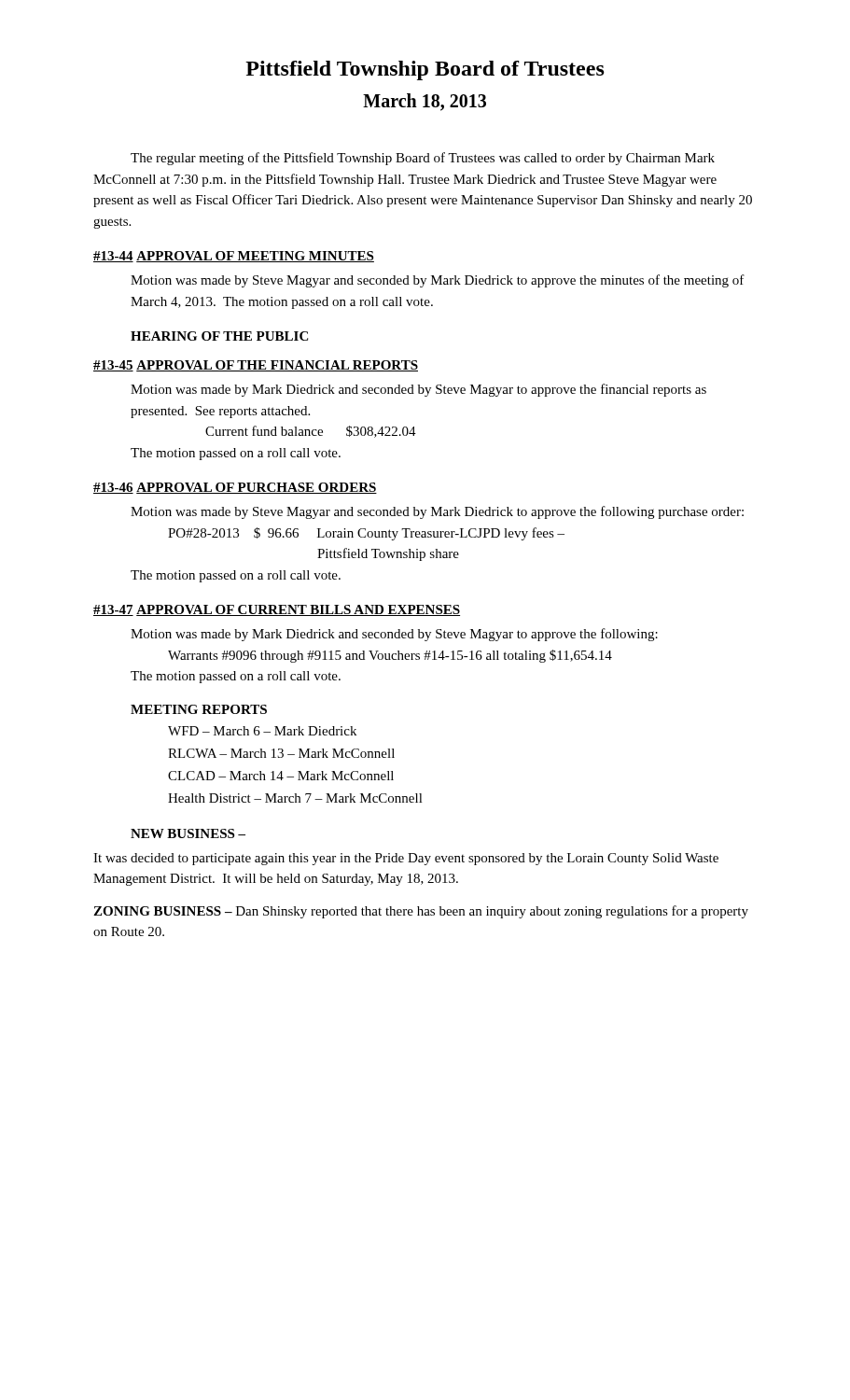Point to the passage starting "It was decided to"

tap(406, 868)
